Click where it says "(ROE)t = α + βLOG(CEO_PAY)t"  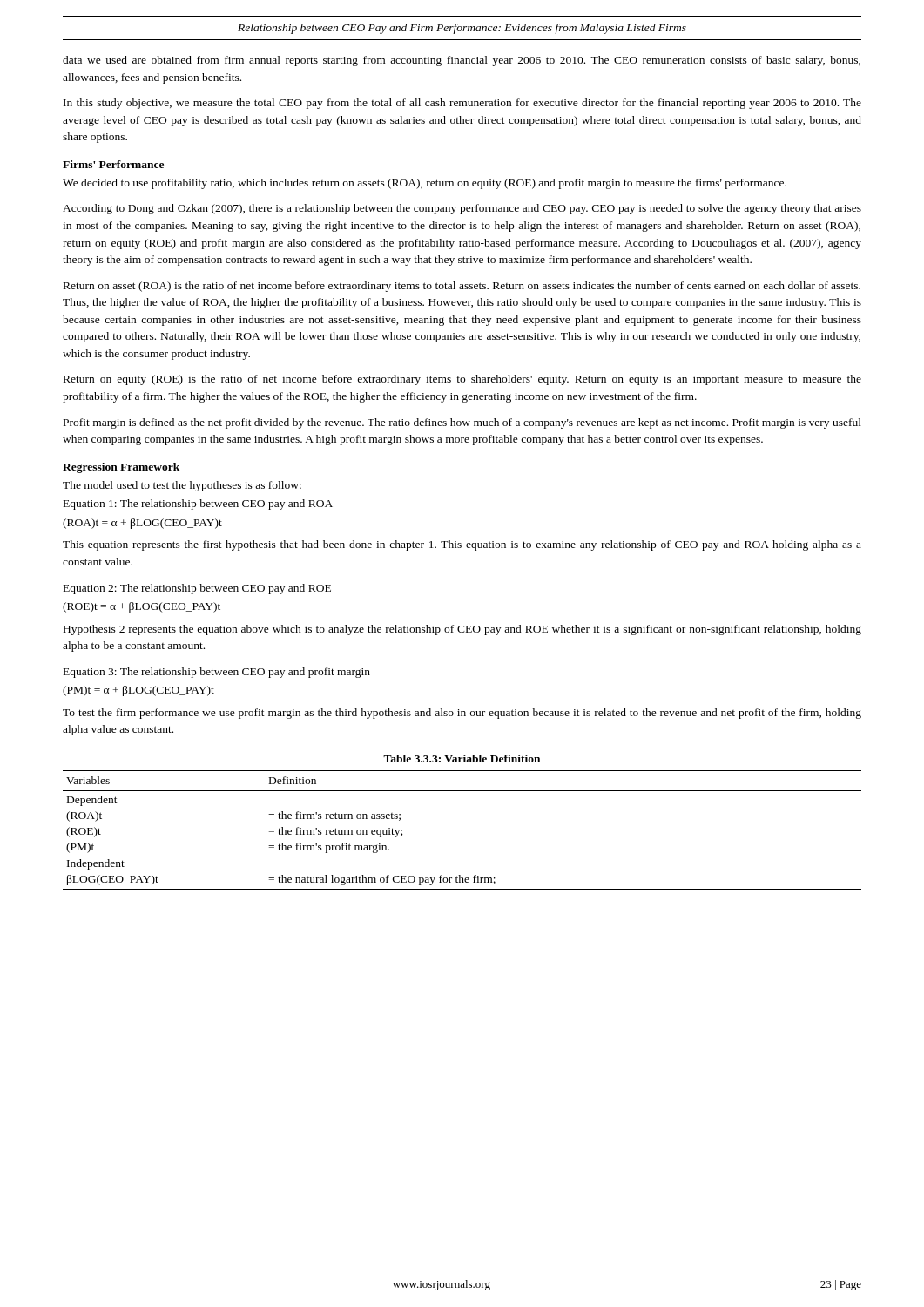[142, 606]
